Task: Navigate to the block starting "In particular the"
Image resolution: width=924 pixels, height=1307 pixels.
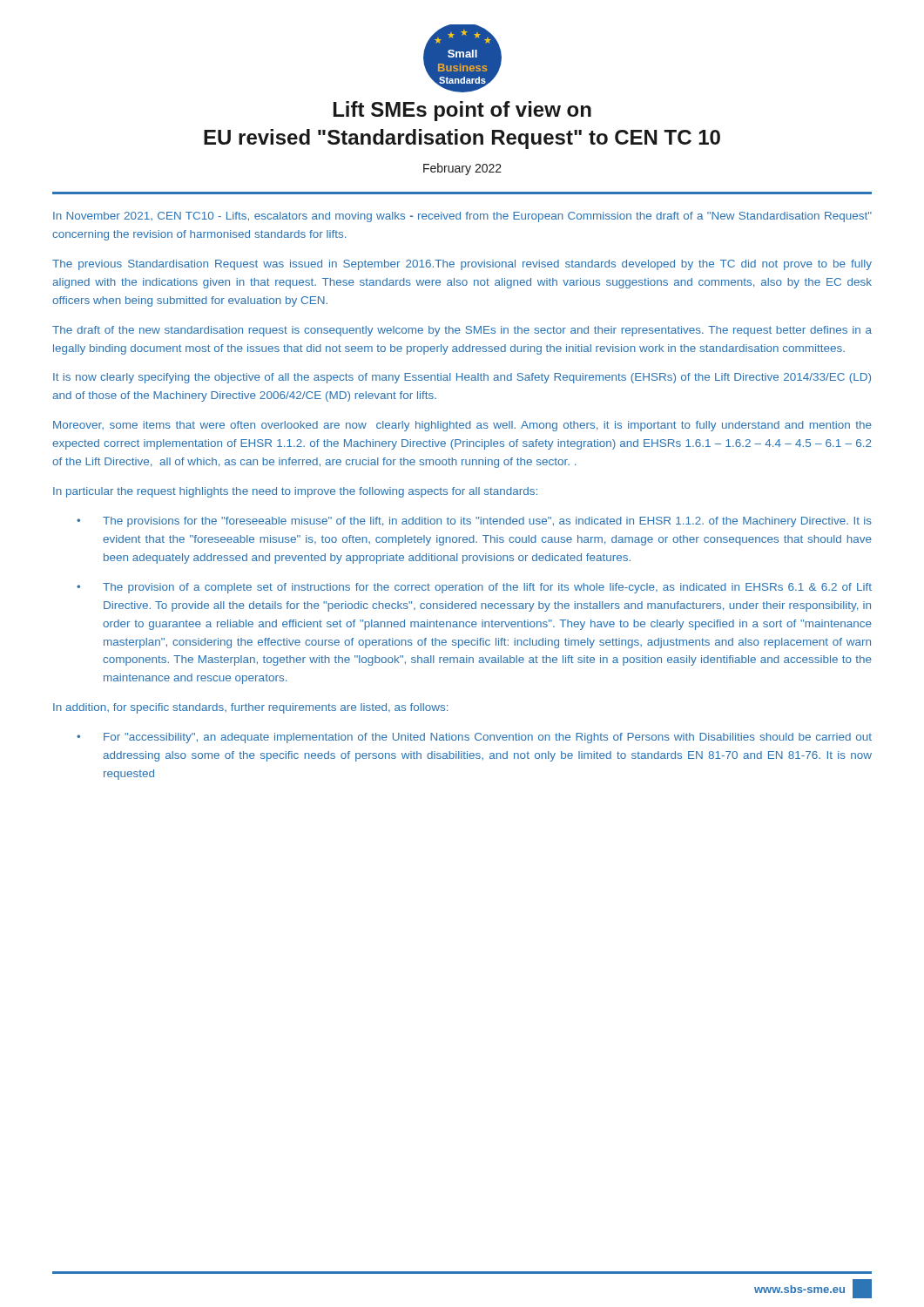Action: tap(295, 491)
